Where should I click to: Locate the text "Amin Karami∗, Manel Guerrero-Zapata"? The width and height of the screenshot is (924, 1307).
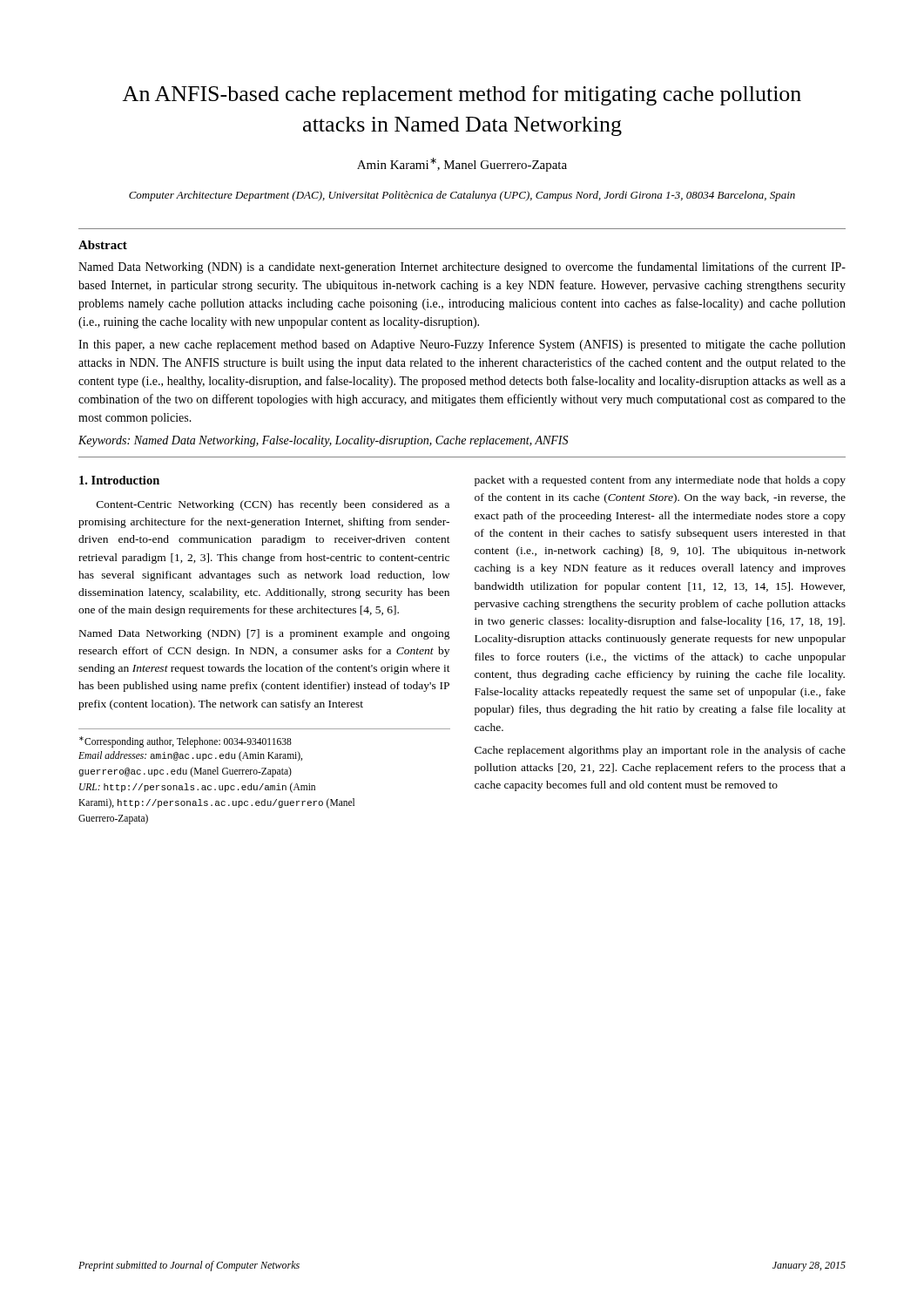tap(462, 164)
